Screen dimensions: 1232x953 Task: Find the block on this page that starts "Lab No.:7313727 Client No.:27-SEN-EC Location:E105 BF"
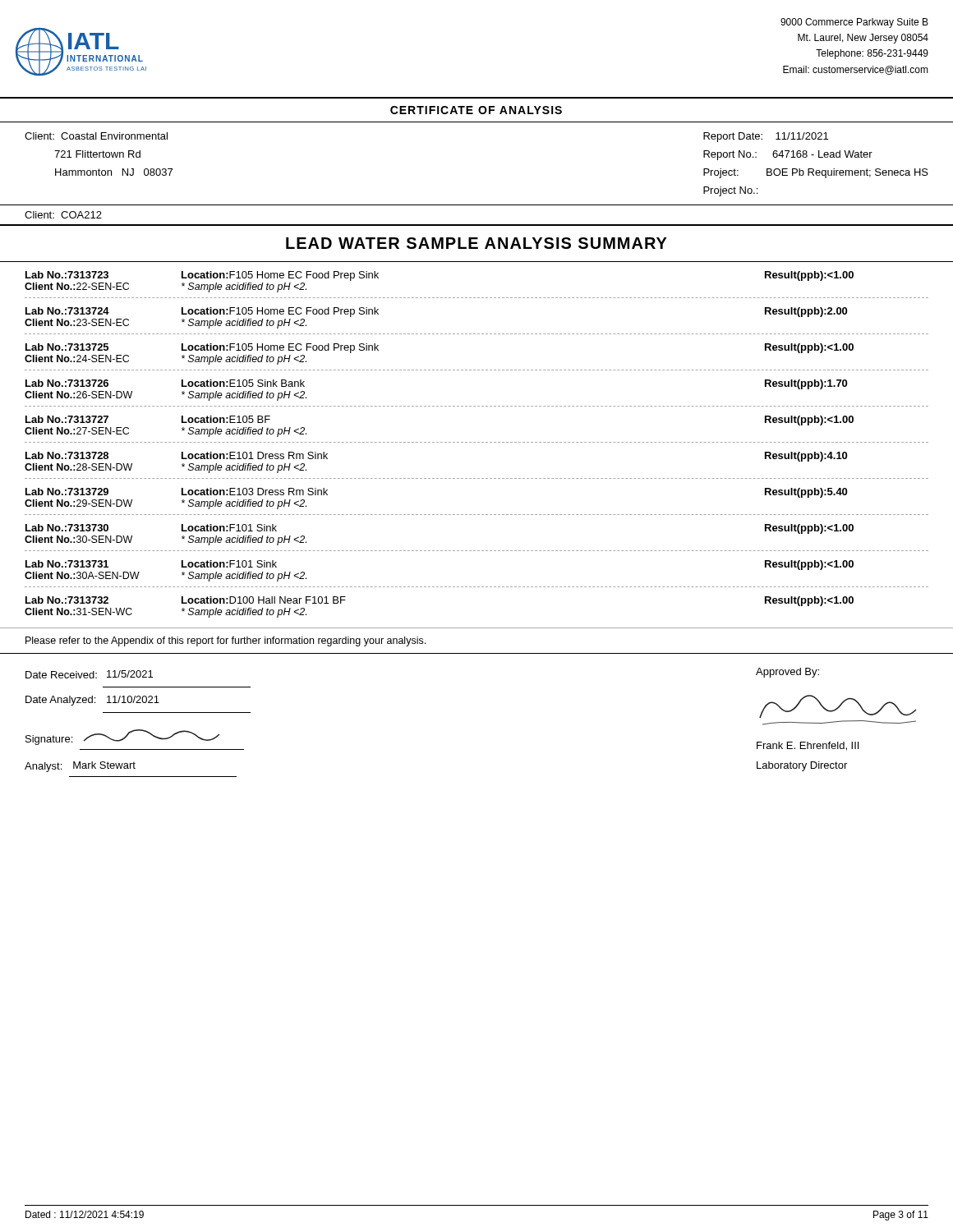pos(65,422)
